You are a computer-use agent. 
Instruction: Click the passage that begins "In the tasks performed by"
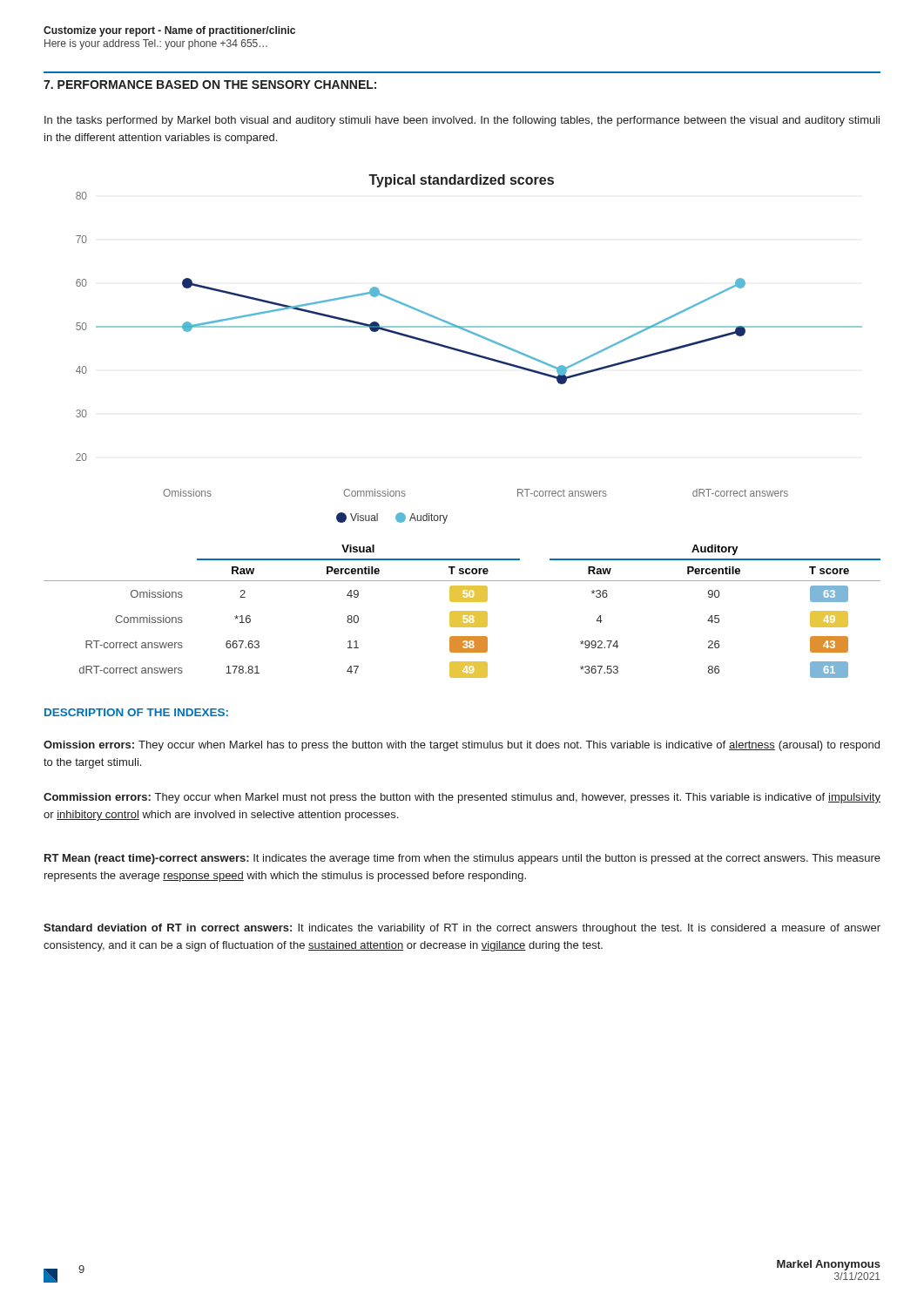(462, 128)
